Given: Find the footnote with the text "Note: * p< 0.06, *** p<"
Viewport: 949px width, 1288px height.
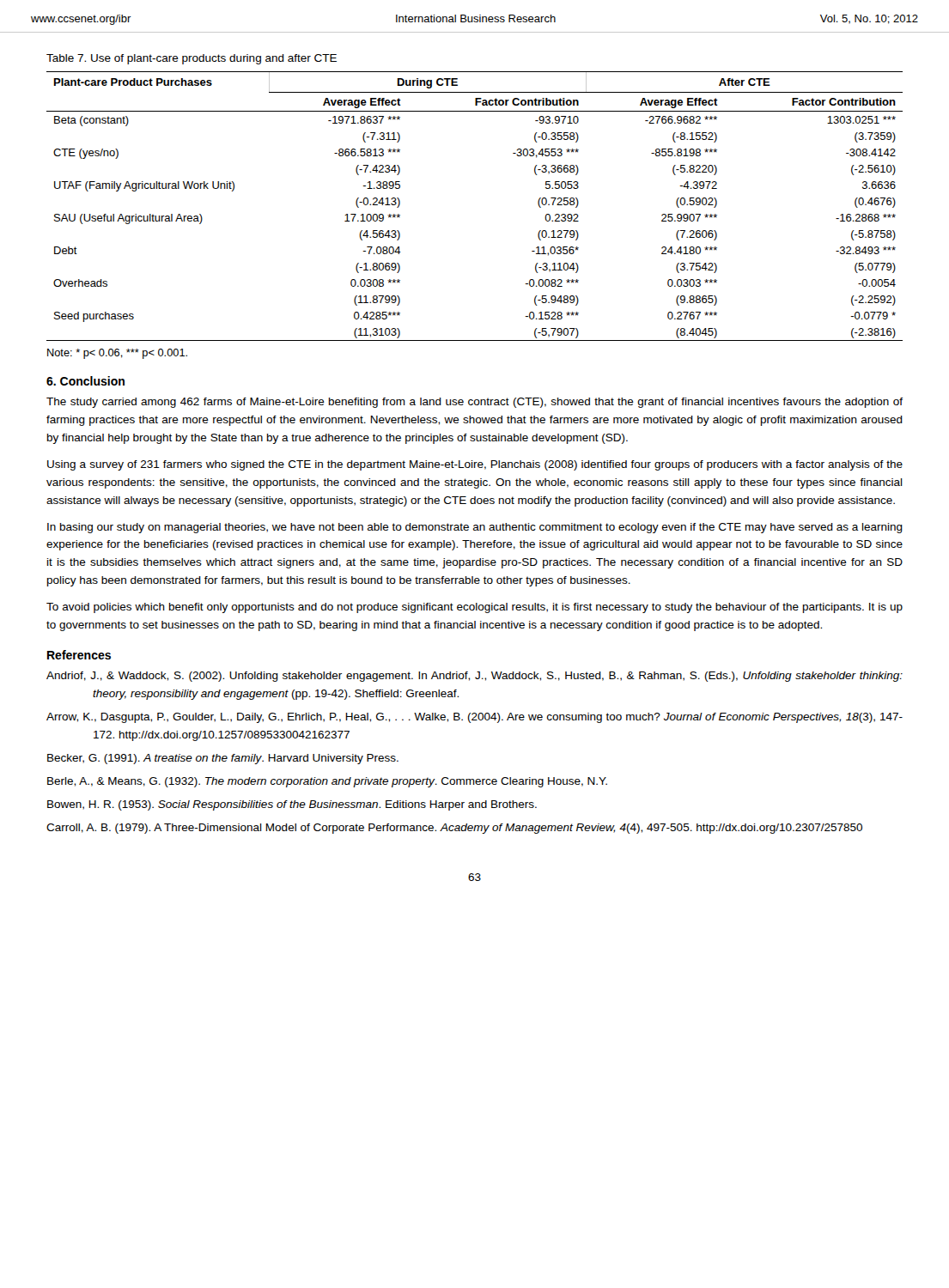Looking at the screenshot, I should click(117, 353).
